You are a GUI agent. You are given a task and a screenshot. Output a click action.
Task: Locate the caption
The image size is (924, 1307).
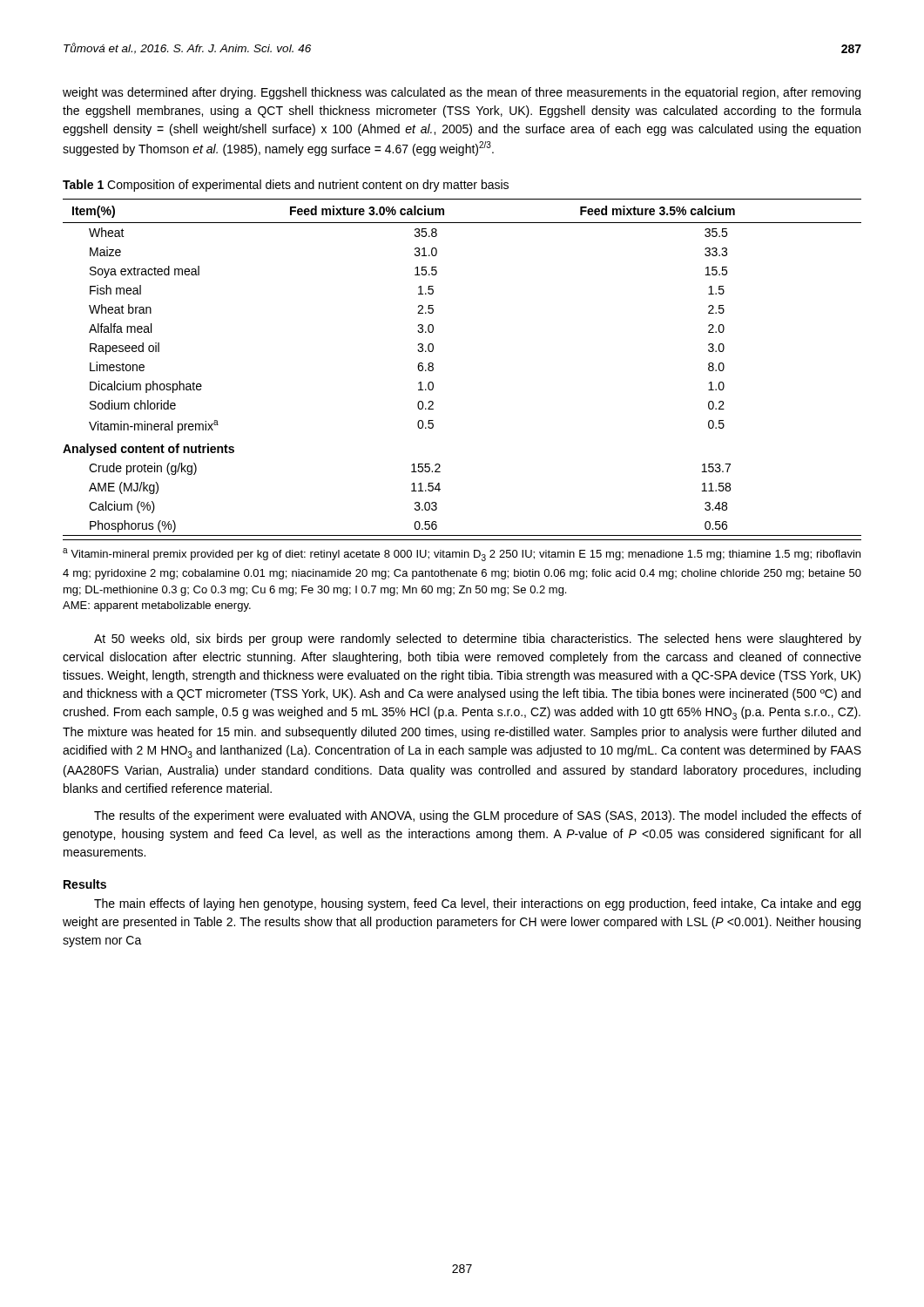[286, 184]
